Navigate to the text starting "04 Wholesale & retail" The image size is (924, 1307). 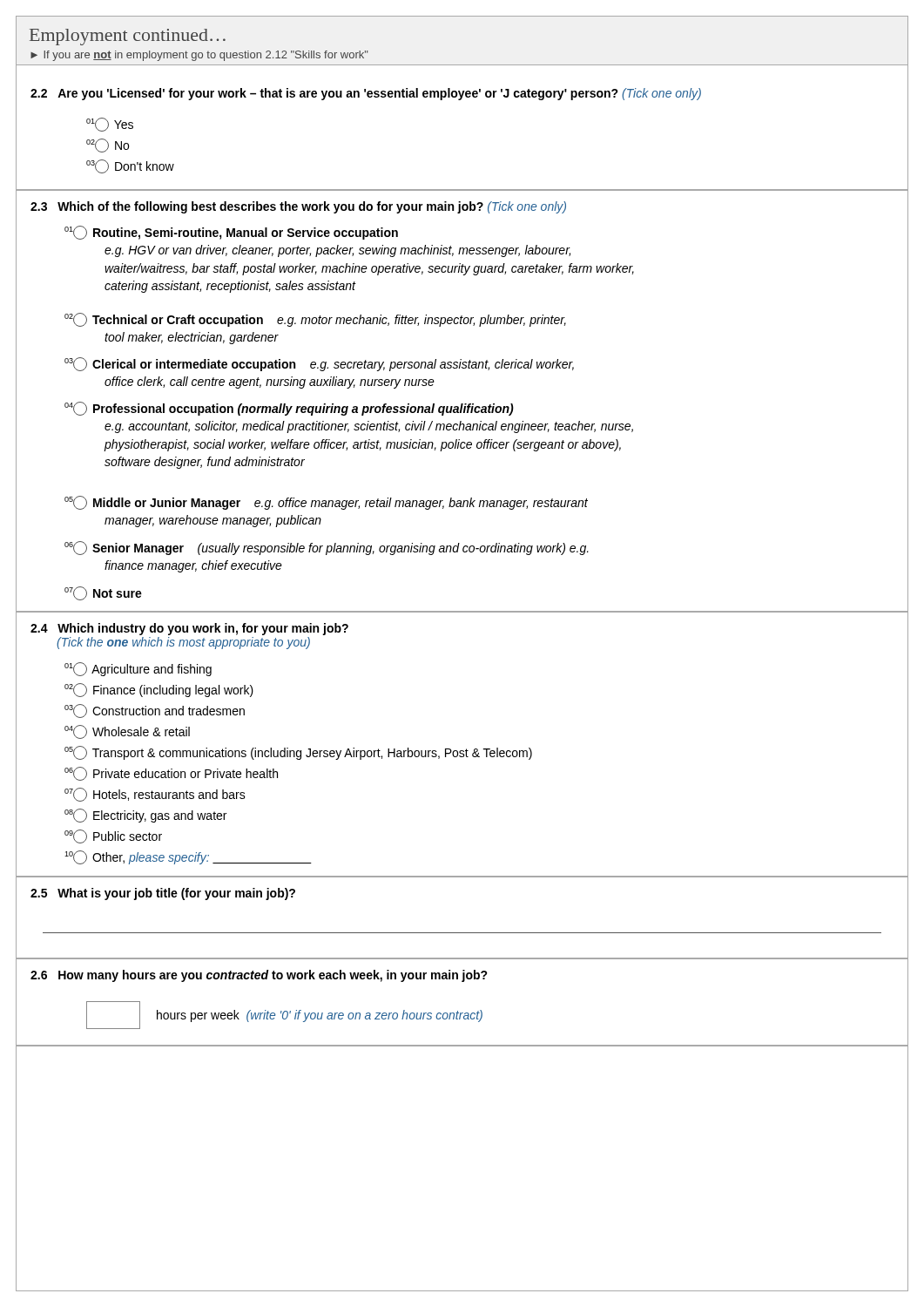[x=127, y=732]
